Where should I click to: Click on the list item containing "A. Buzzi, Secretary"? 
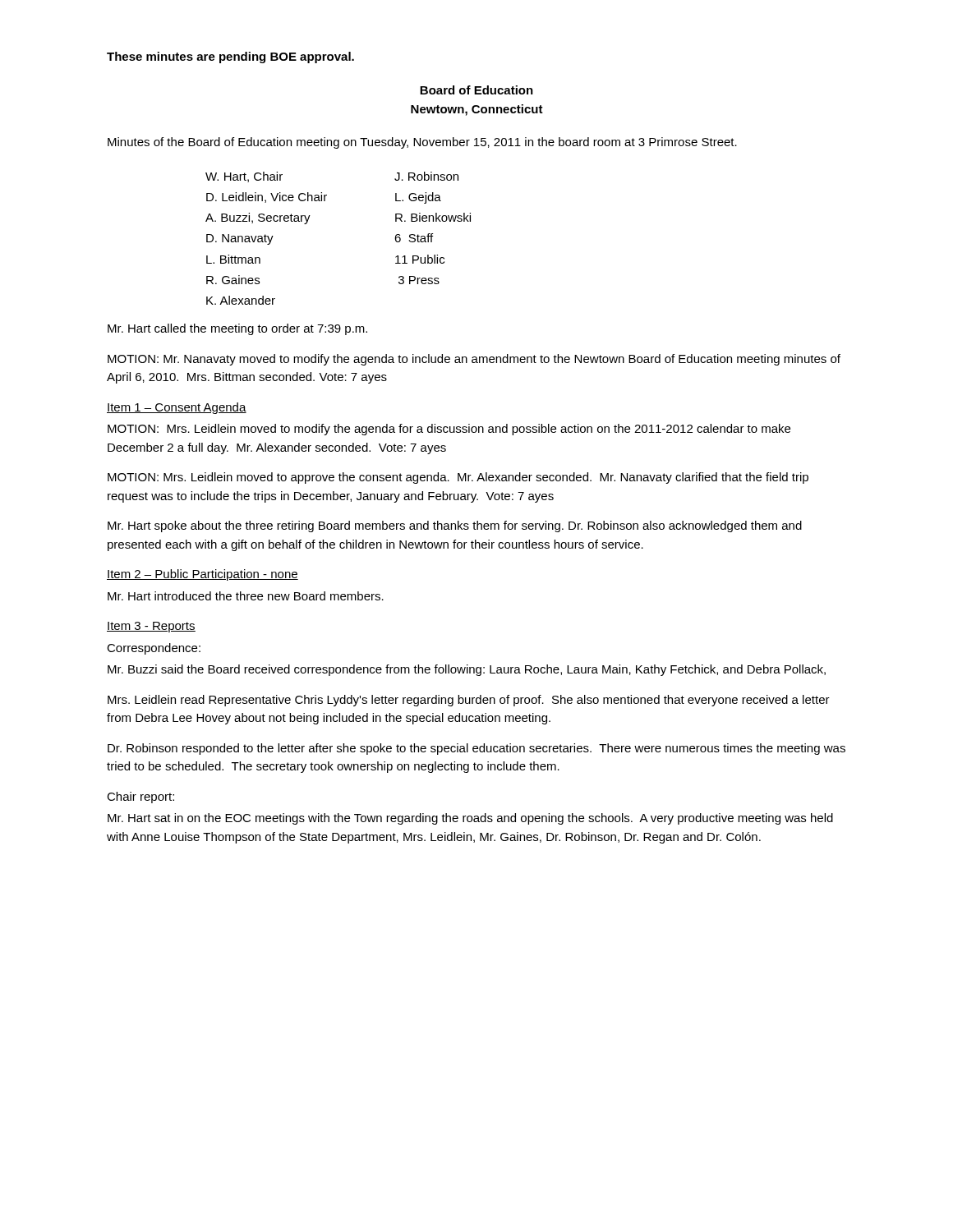pyautogui.click(x=300, y=217)
